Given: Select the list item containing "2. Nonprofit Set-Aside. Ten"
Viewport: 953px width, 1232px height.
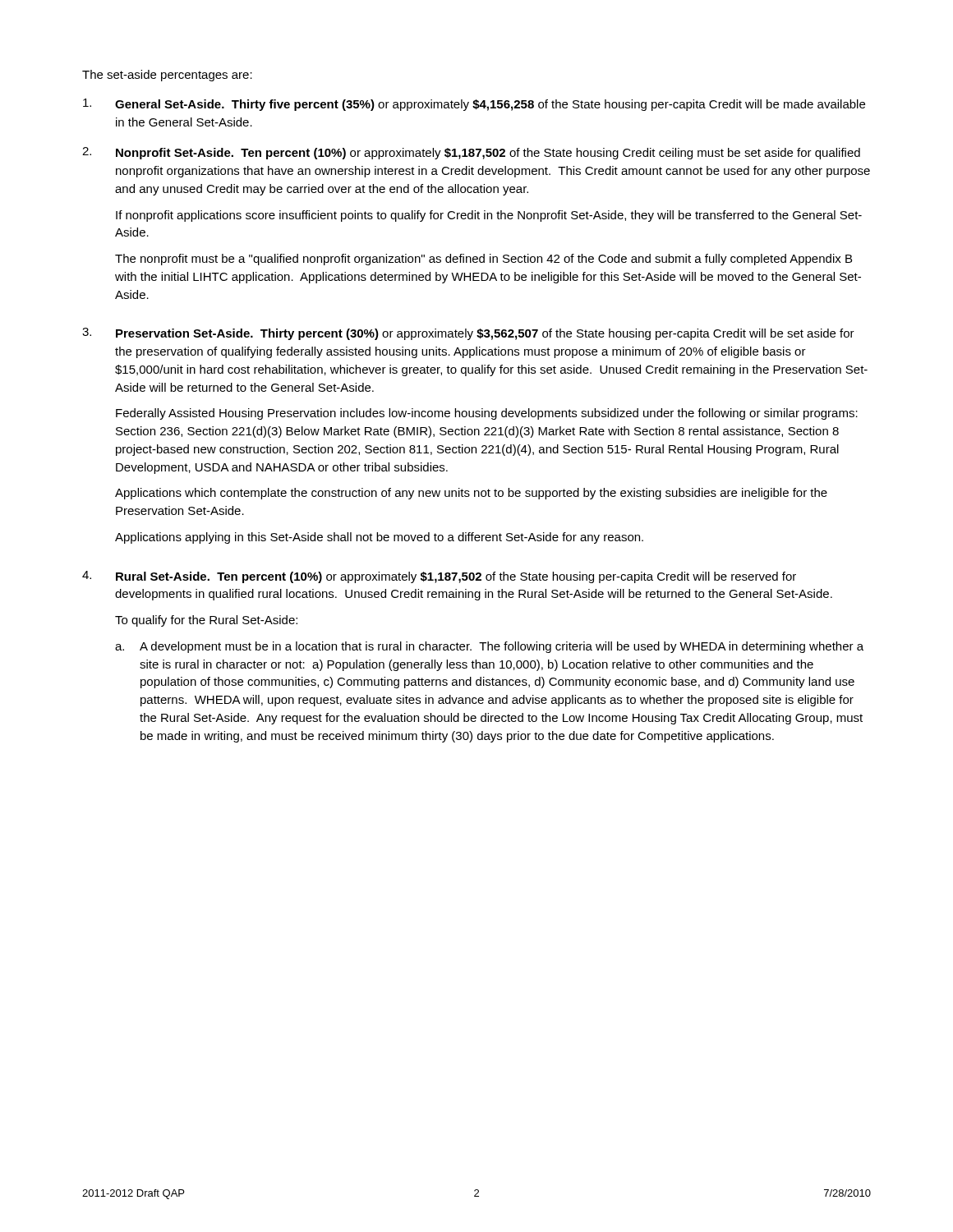Looking at the screenshot, I should point(476,228).
